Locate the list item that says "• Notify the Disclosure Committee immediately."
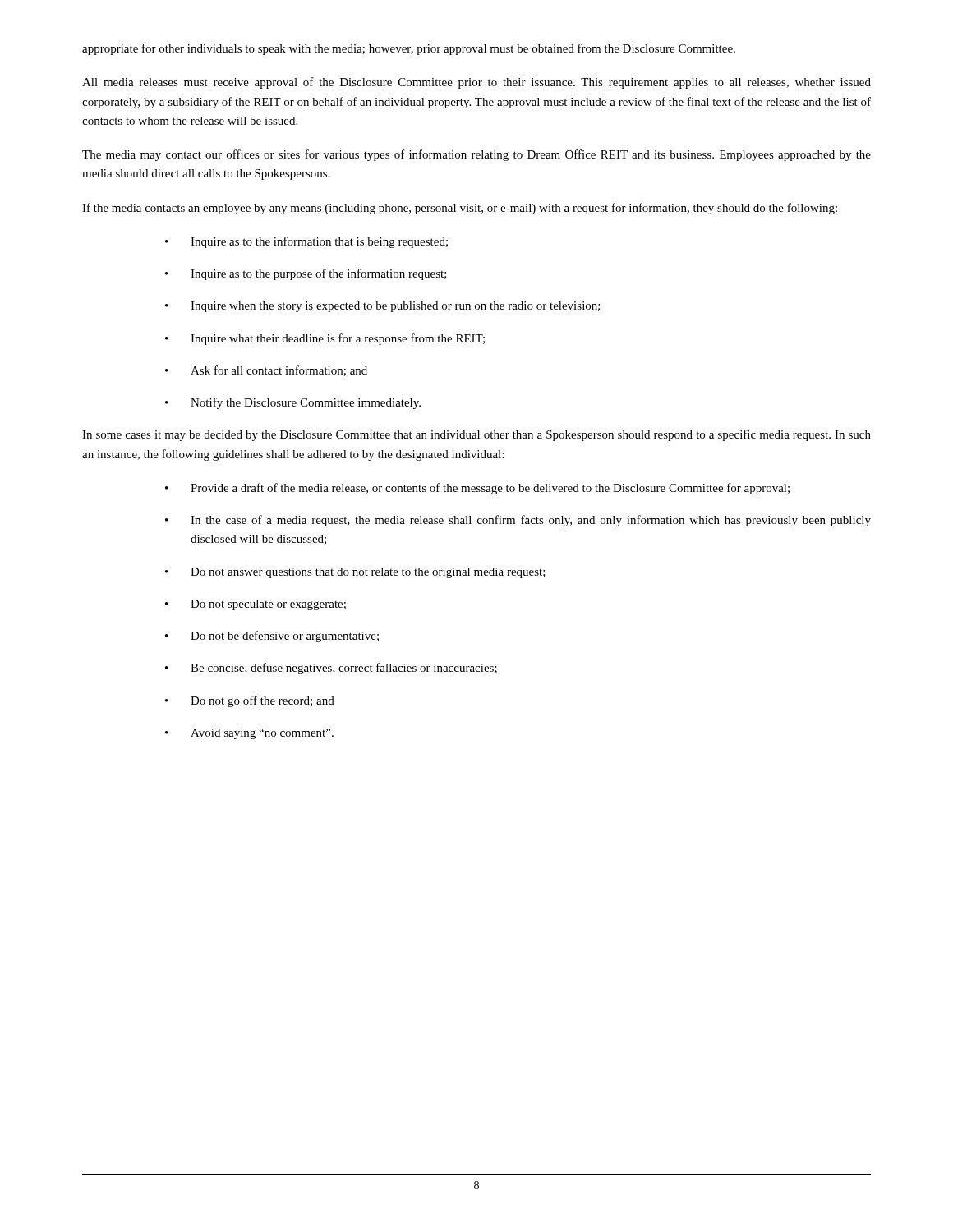This screenshot has width=953, height=1232. [x=293, y=403]
